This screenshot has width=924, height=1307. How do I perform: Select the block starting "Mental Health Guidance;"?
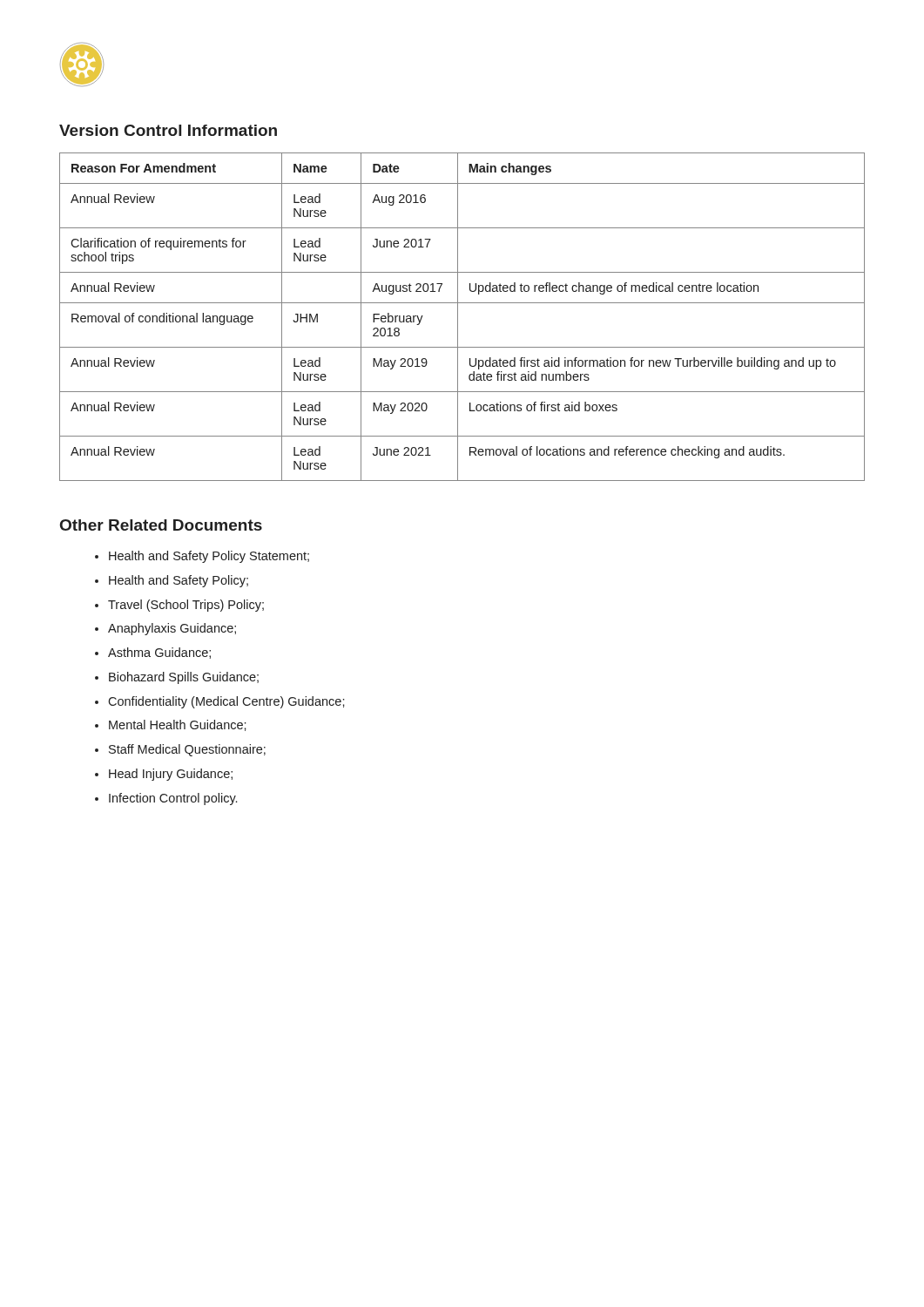(178, 725)
